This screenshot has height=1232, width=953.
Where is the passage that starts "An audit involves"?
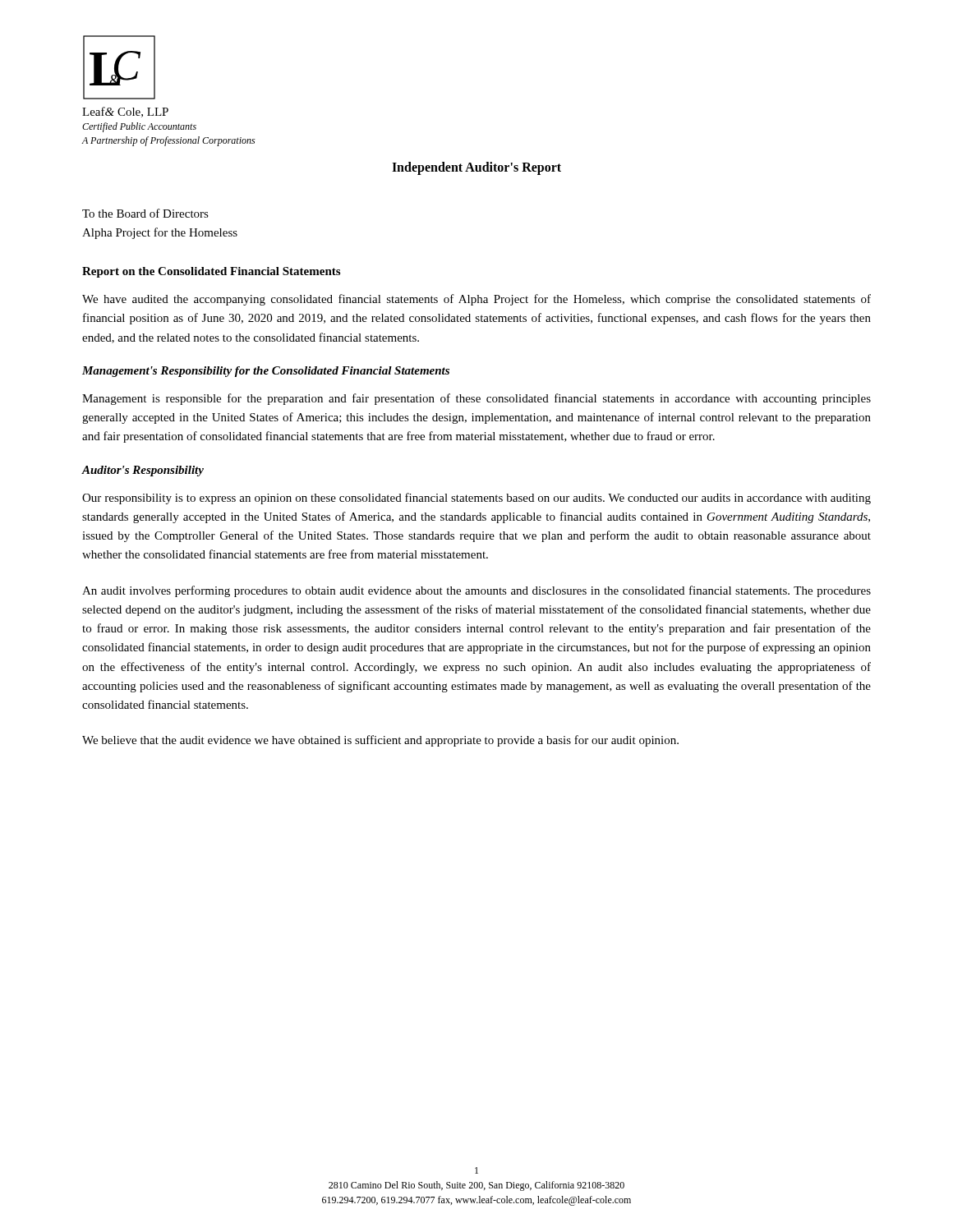coord(476,647)
